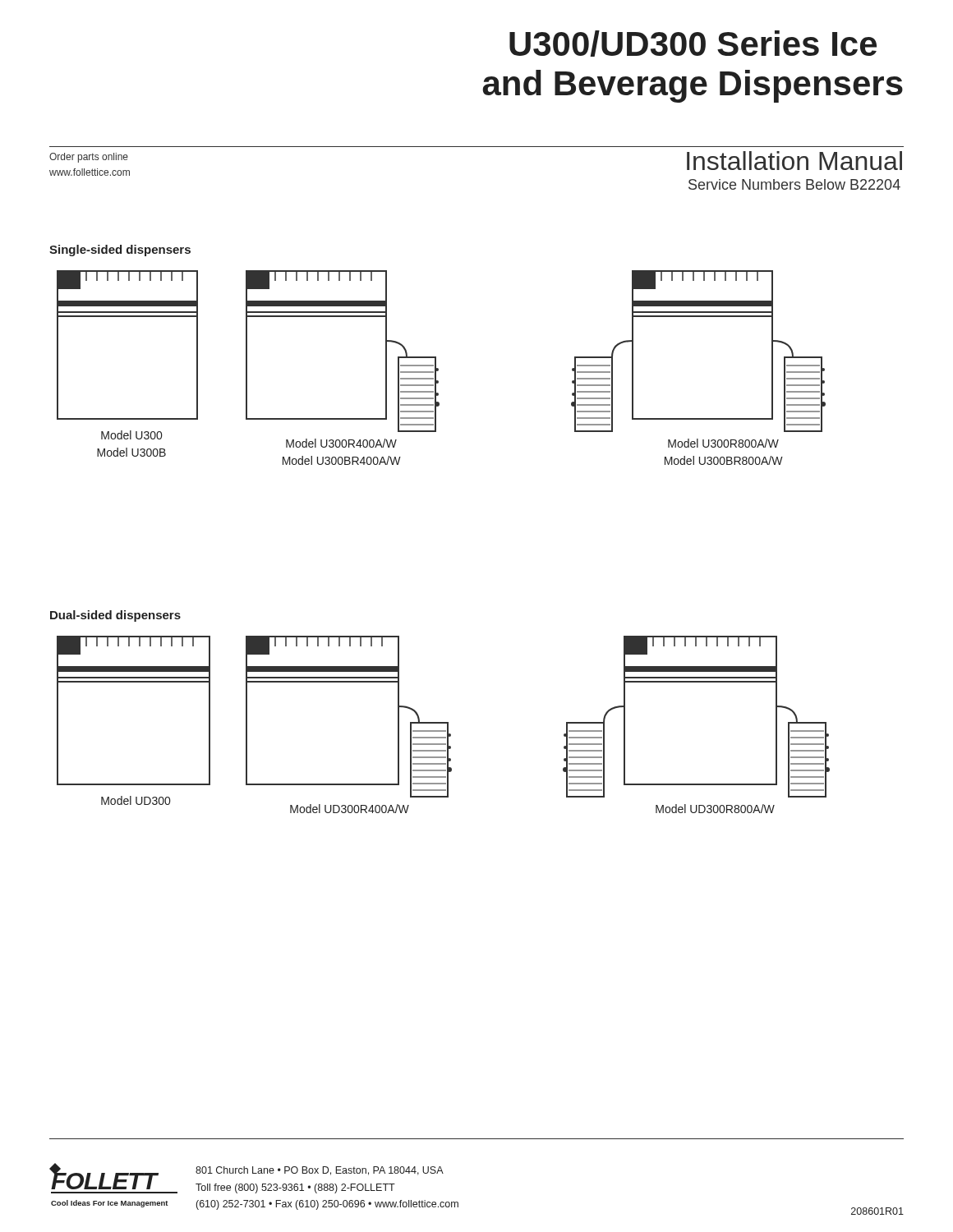
Task: Click on the caption containing "Model U300R400A/WModel U300BR400A/W"
Action: coord(341,452)
